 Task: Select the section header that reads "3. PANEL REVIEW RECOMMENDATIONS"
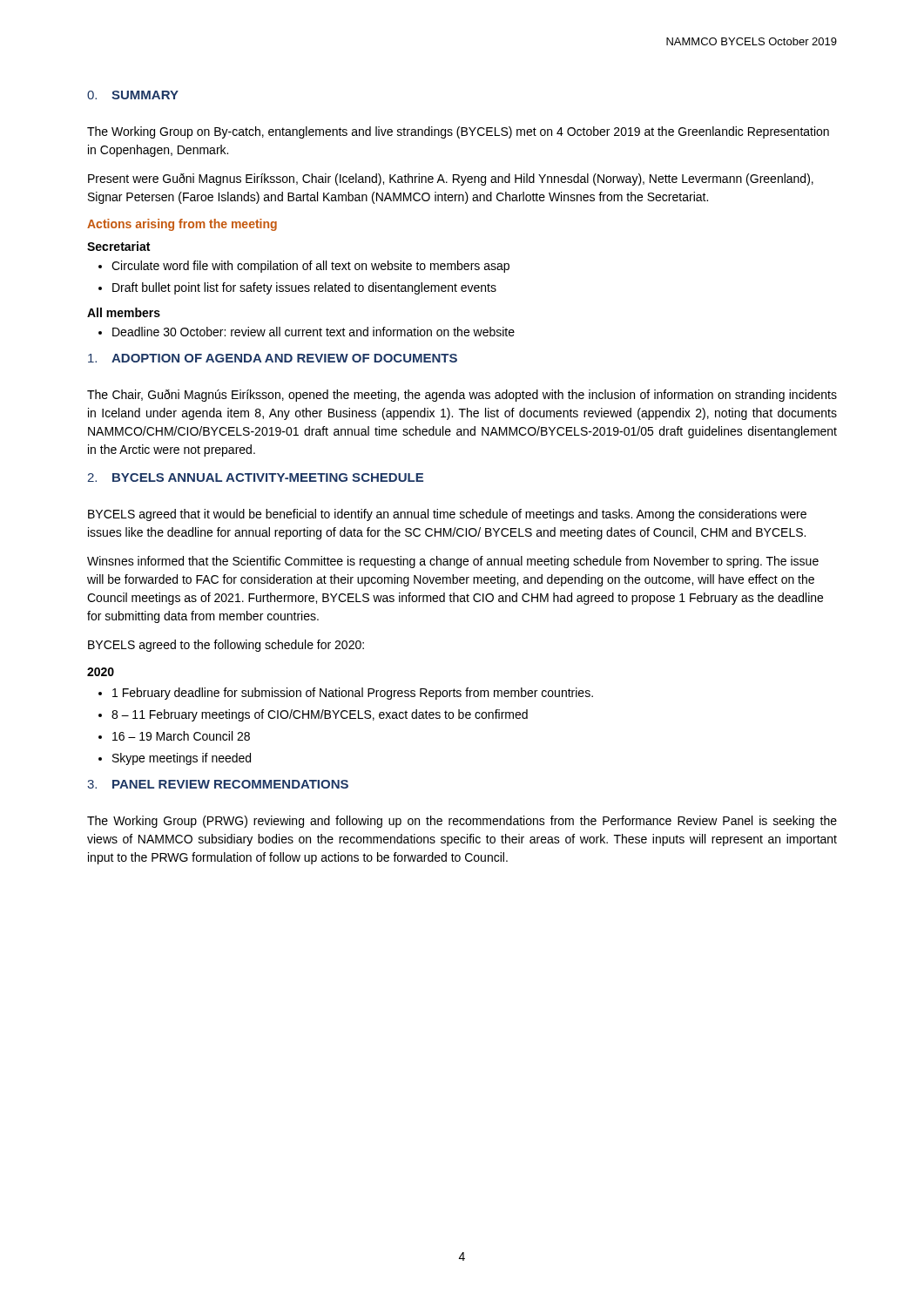(x=218, y=784)
